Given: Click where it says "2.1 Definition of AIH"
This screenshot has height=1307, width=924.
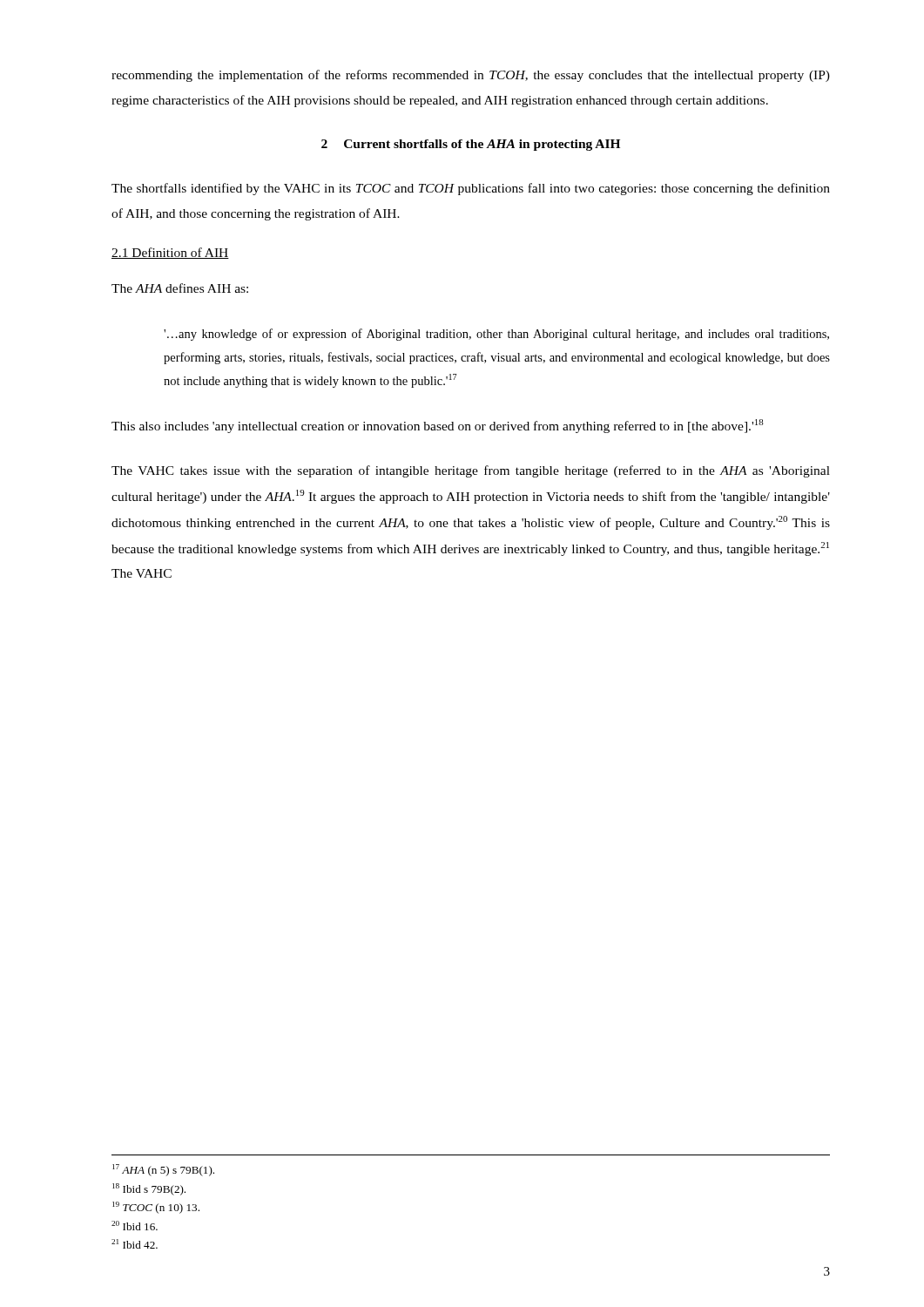Looking at the screenshot, I should pyautogui.click(x=170, y=253).
